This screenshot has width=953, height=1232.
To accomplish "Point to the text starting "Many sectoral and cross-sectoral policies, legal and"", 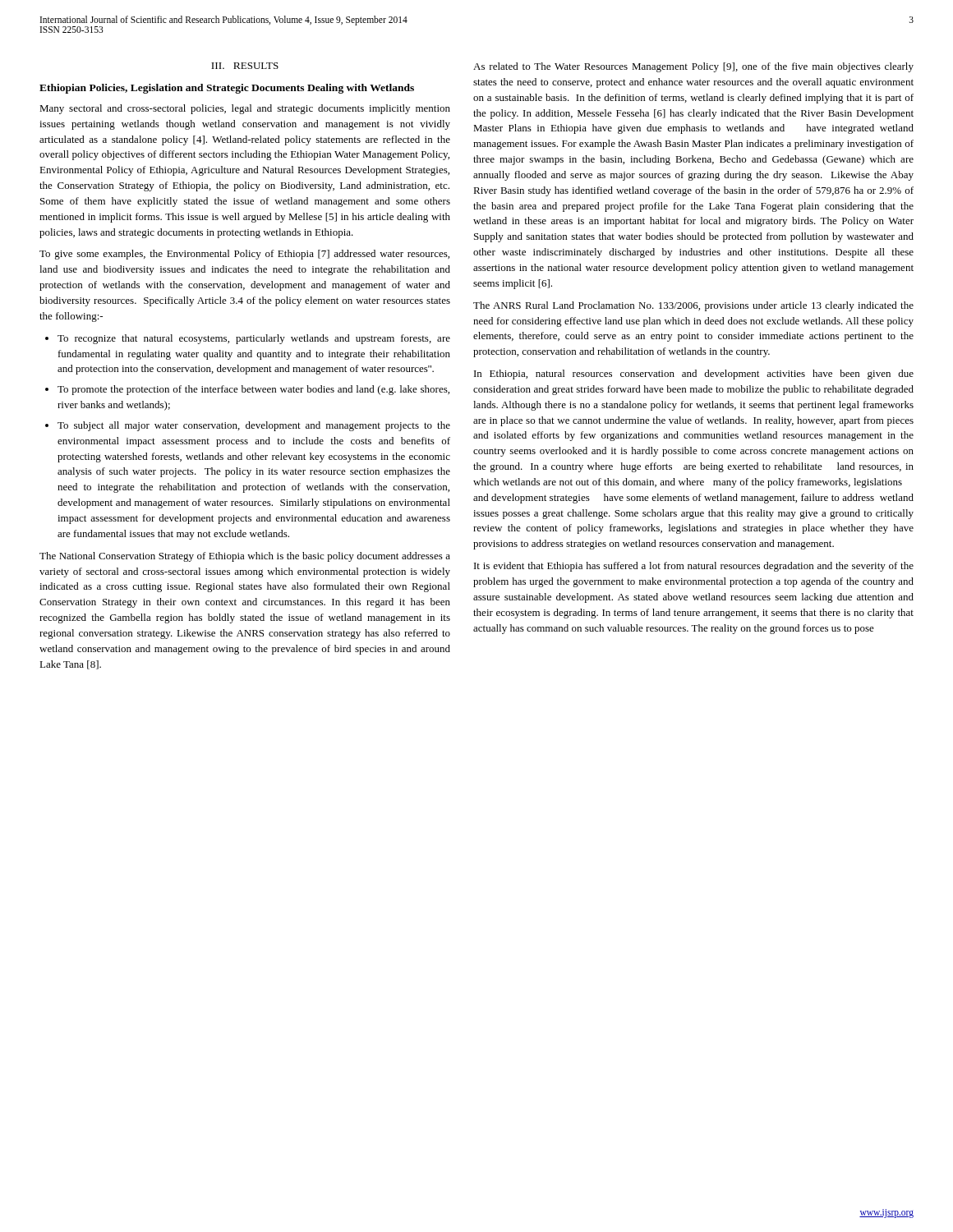I will point(245,170).
